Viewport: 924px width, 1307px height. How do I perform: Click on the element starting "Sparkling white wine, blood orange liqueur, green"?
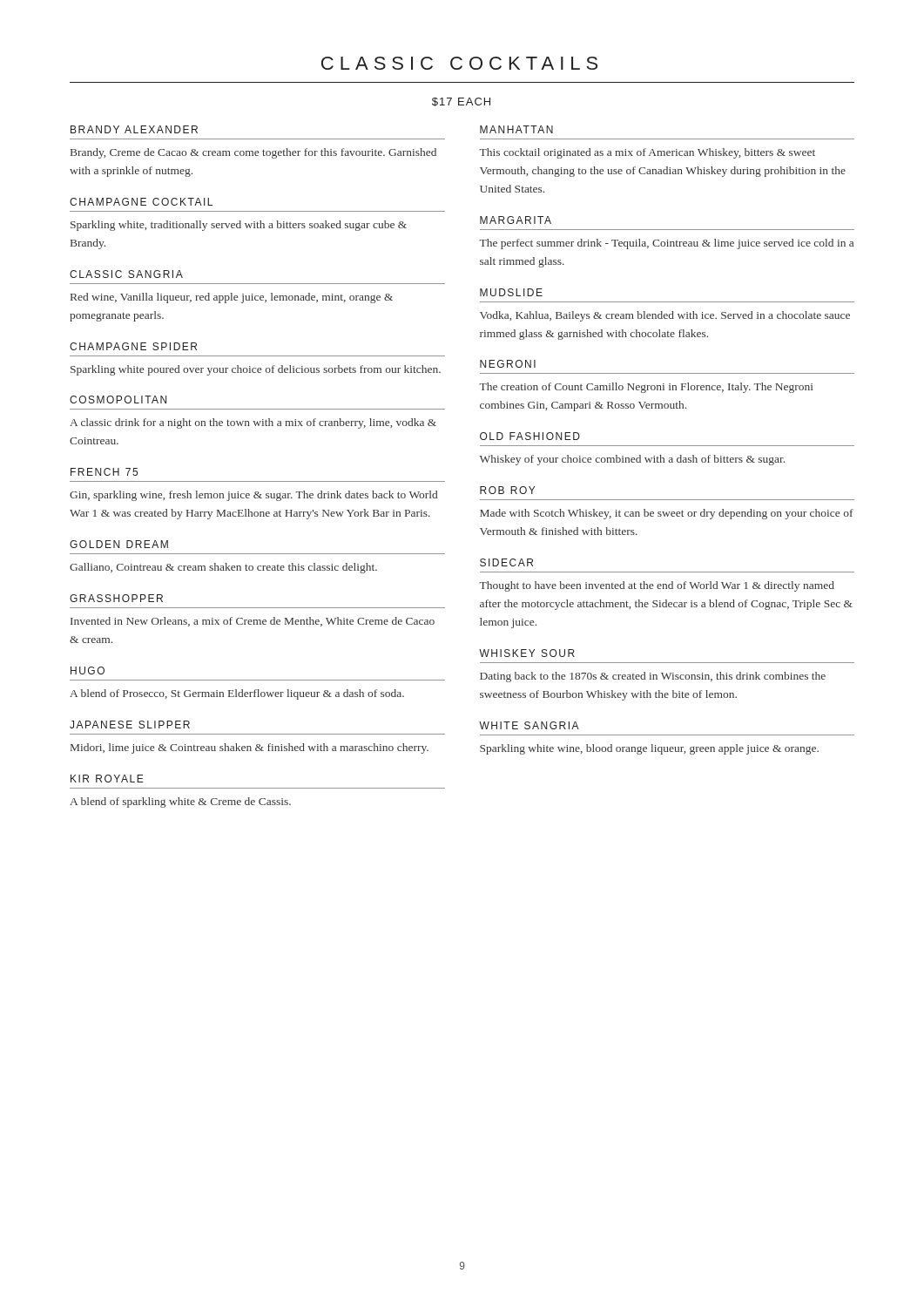pos(667,749)
